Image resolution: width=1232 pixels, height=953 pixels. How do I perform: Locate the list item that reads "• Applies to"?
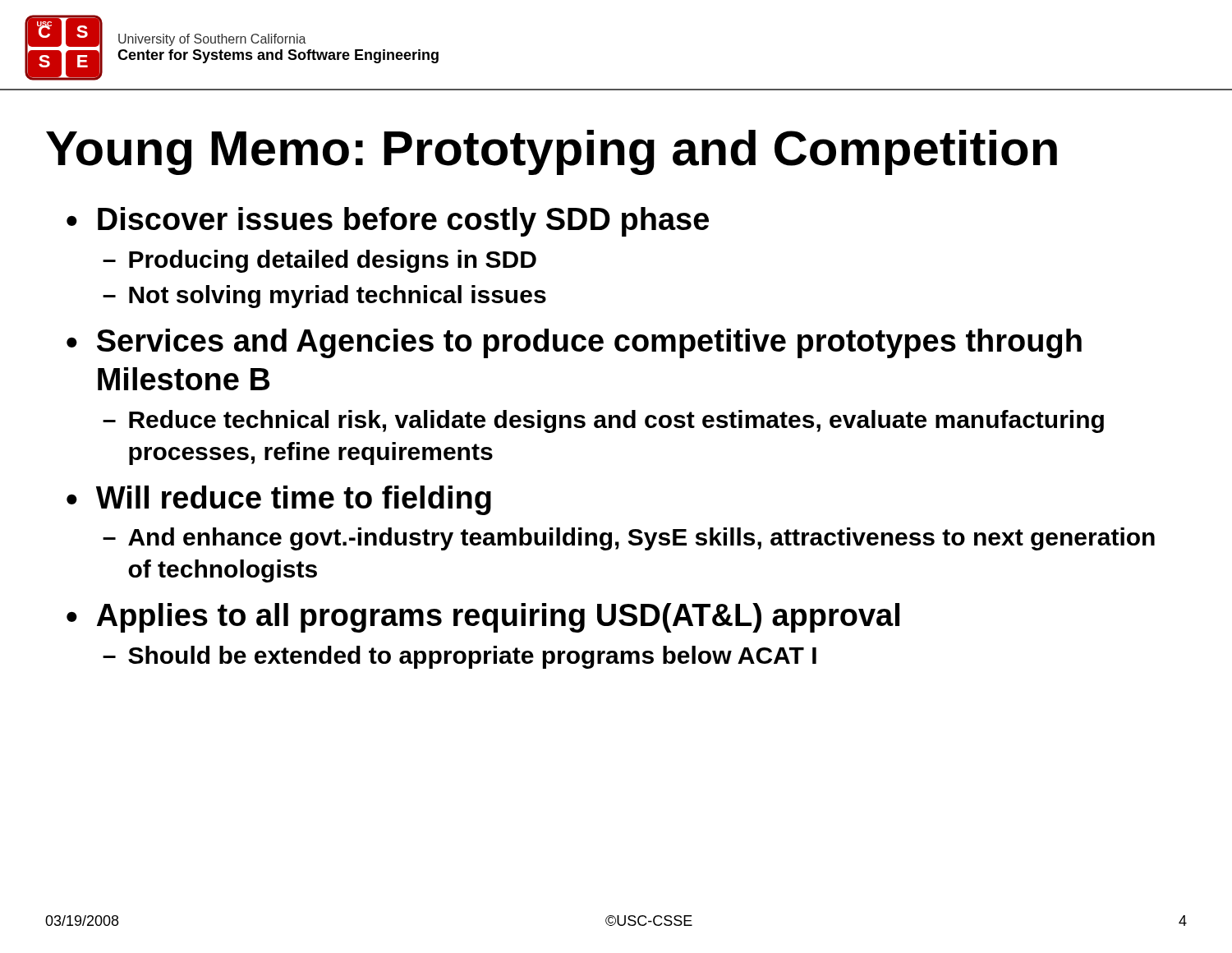(x=484, y=635)
